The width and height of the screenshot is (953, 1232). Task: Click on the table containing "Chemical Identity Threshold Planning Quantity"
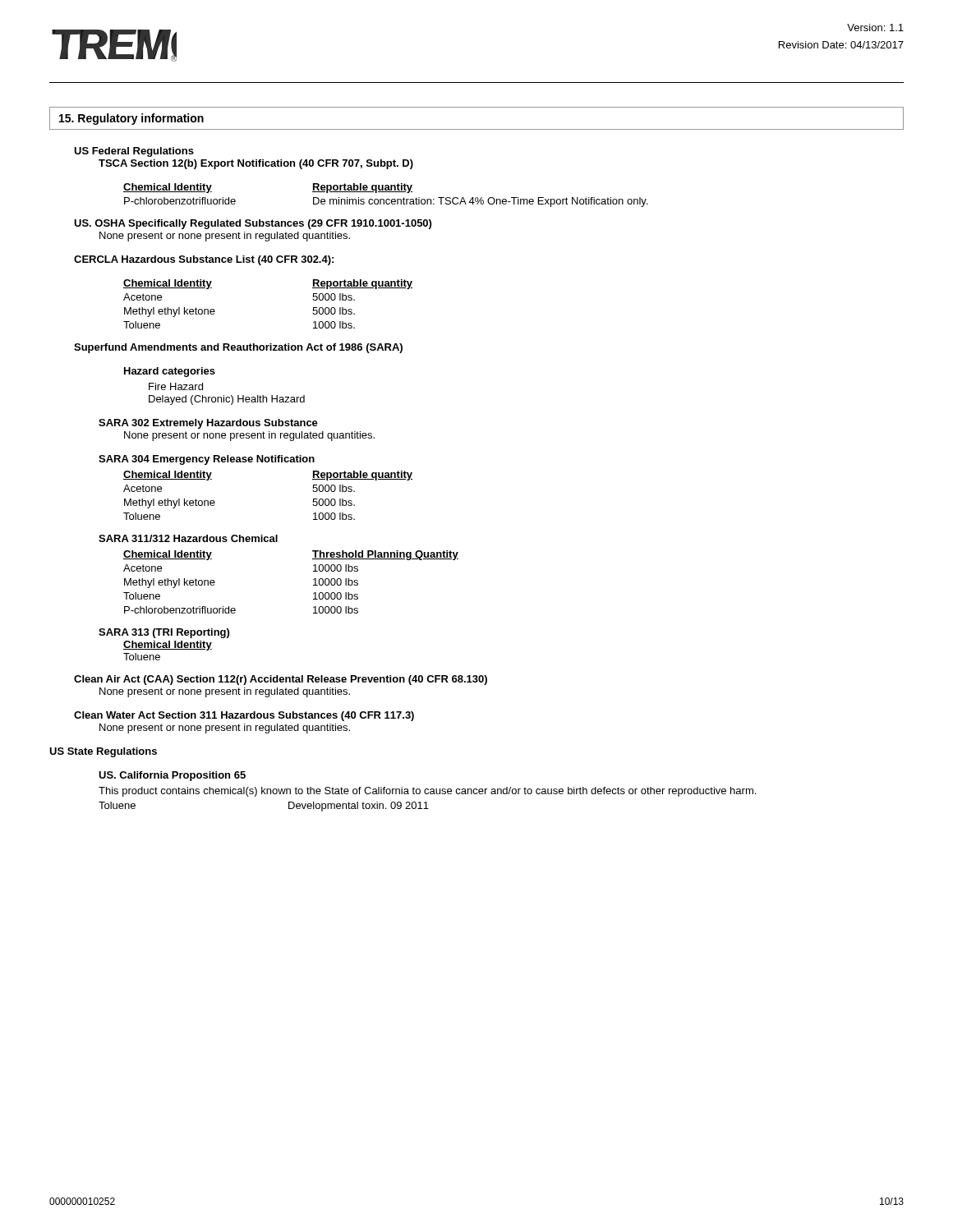click(513, 582)
